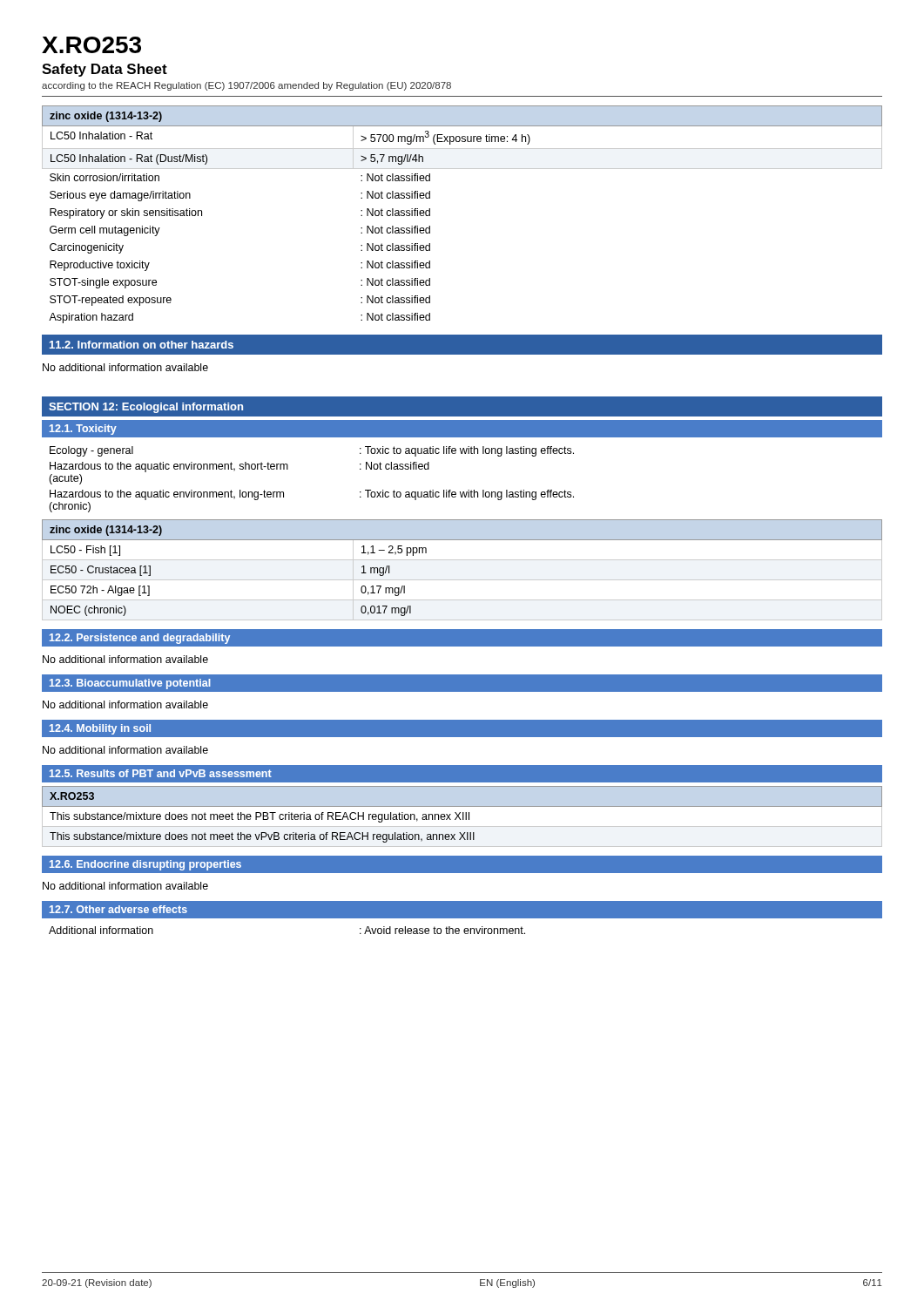Find "12.3. Bioaccumulative potential" on this page
The image size is (924, 1307).
[130, 683]
